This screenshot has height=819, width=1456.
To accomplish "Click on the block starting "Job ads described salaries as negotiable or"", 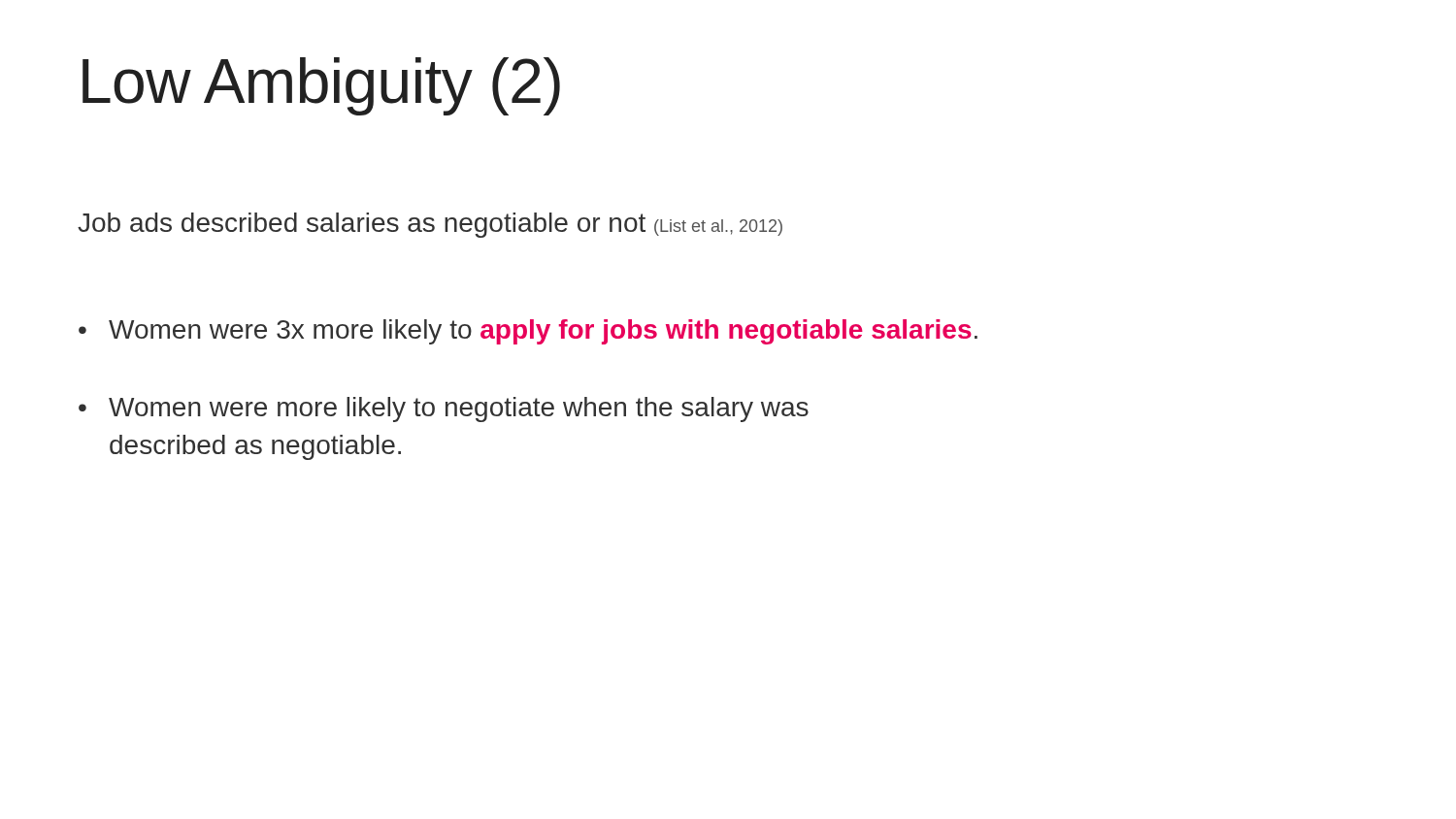I will (431, 223).
